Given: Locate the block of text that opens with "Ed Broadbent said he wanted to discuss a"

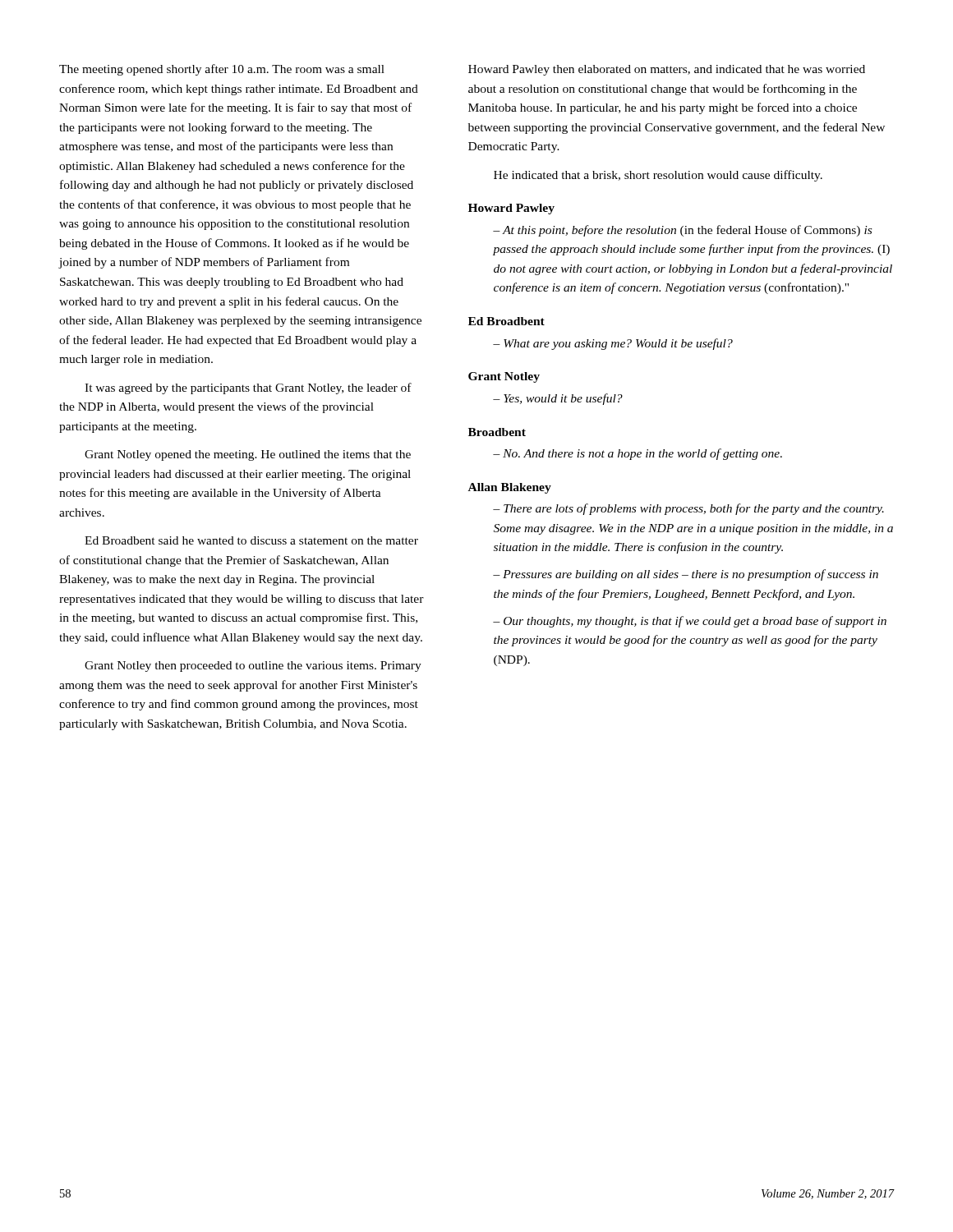Looking at the screenshot, I should coord(243,589).
